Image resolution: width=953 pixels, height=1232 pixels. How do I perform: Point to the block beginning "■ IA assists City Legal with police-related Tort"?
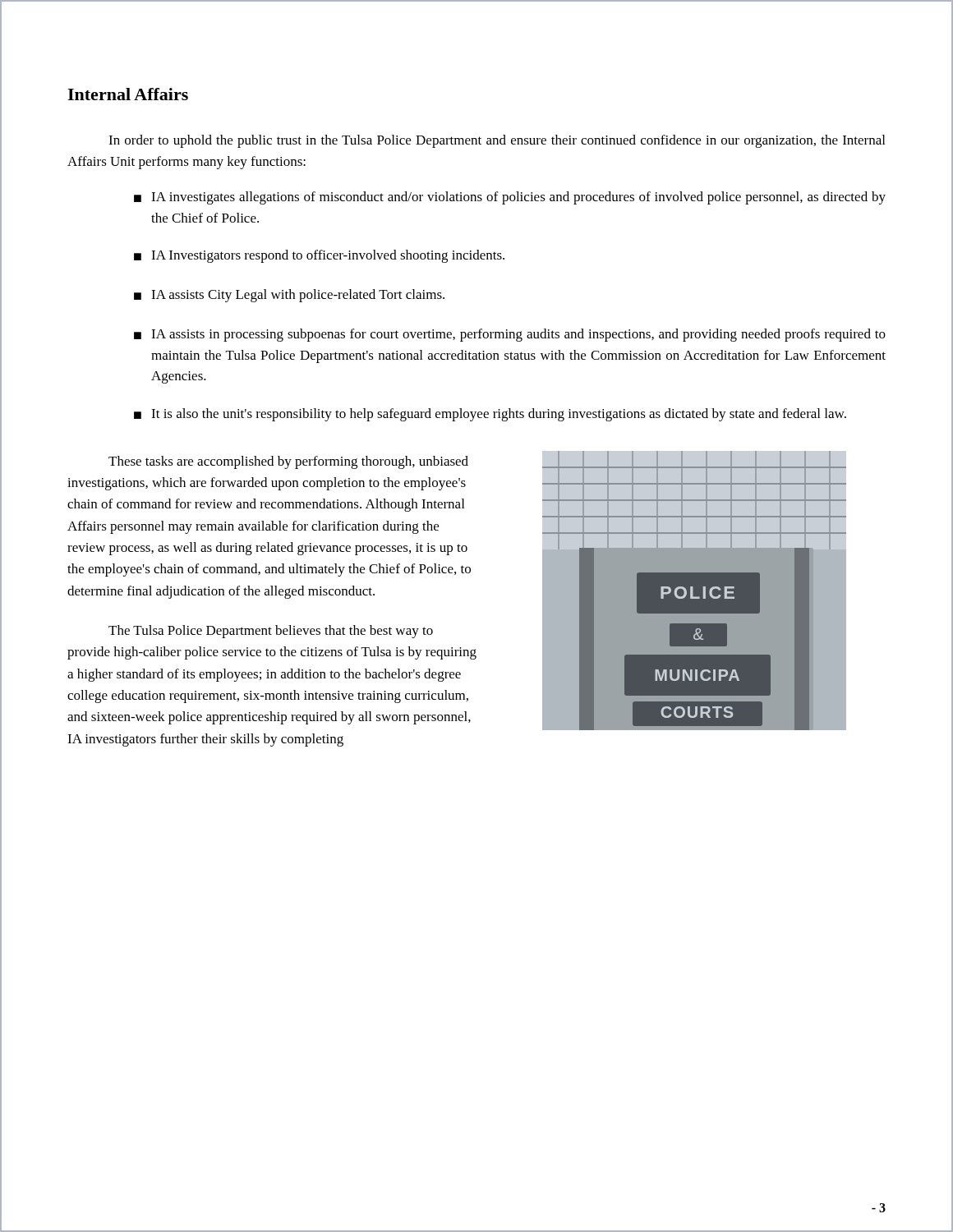[289, 296]
